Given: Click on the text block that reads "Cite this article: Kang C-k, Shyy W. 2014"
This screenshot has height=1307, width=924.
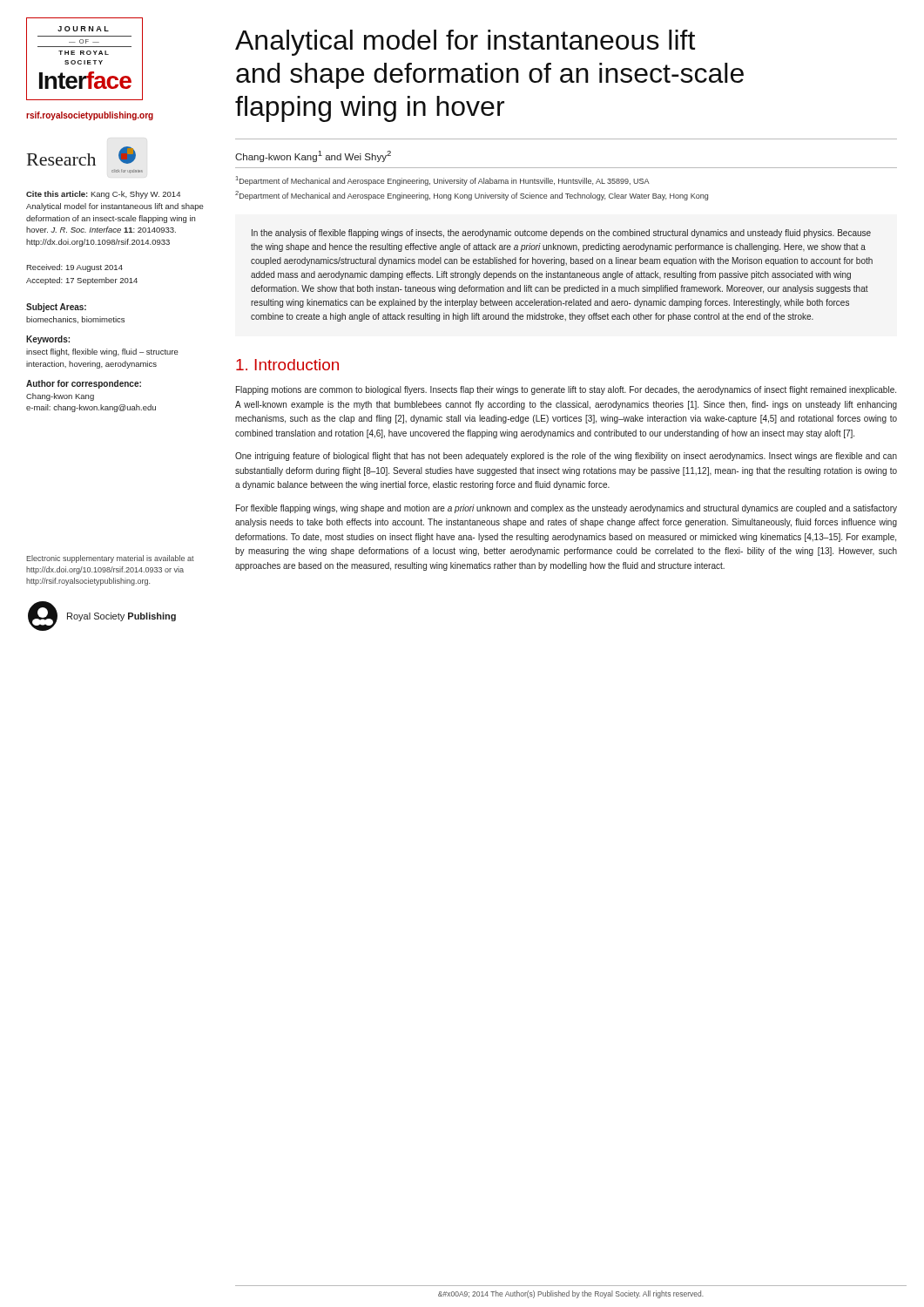Looking at the screenshot, I should [115, 218].
